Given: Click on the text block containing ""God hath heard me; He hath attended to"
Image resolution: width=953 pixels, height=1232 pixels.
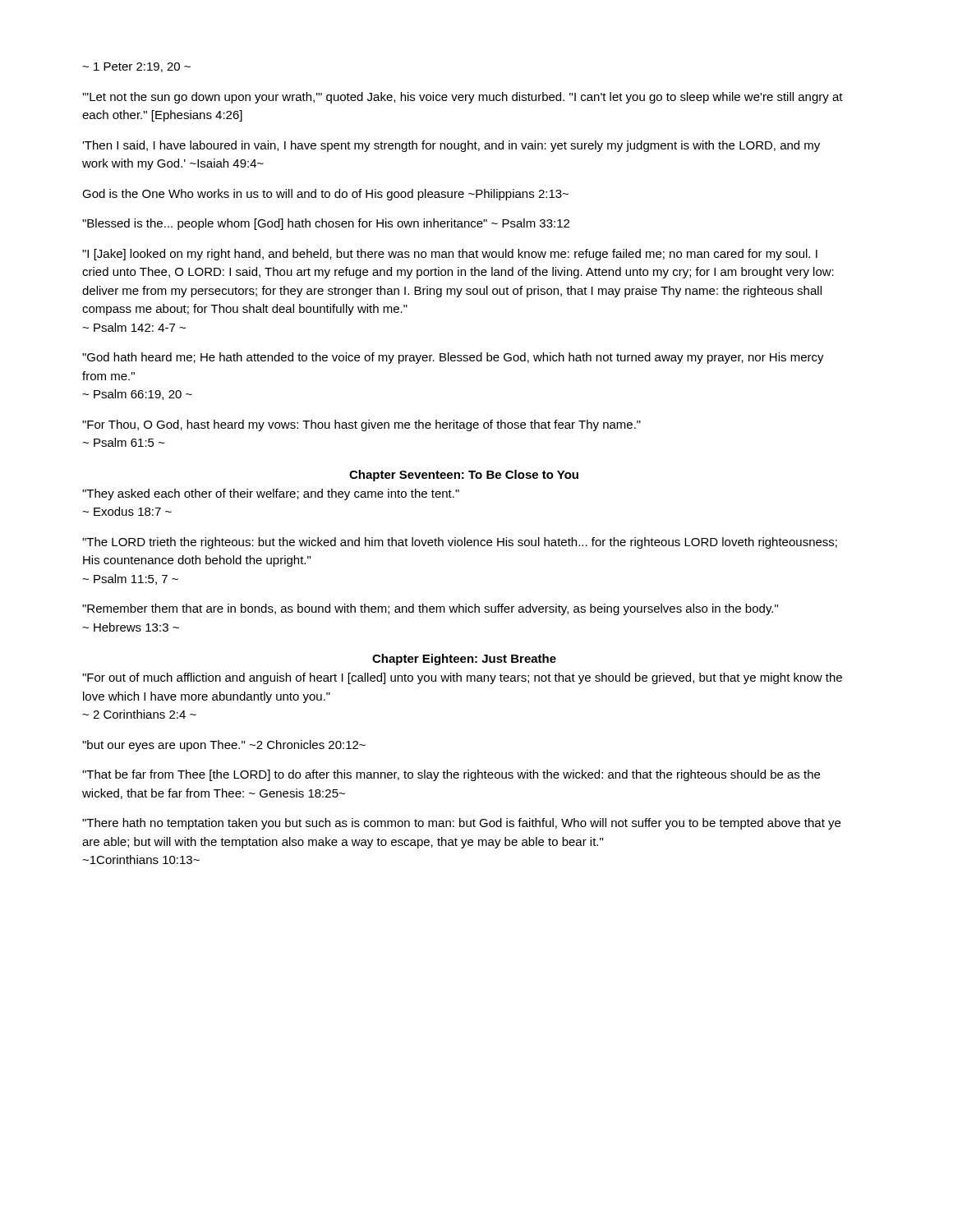Looking at the screenshot, I should click(453, 358).
